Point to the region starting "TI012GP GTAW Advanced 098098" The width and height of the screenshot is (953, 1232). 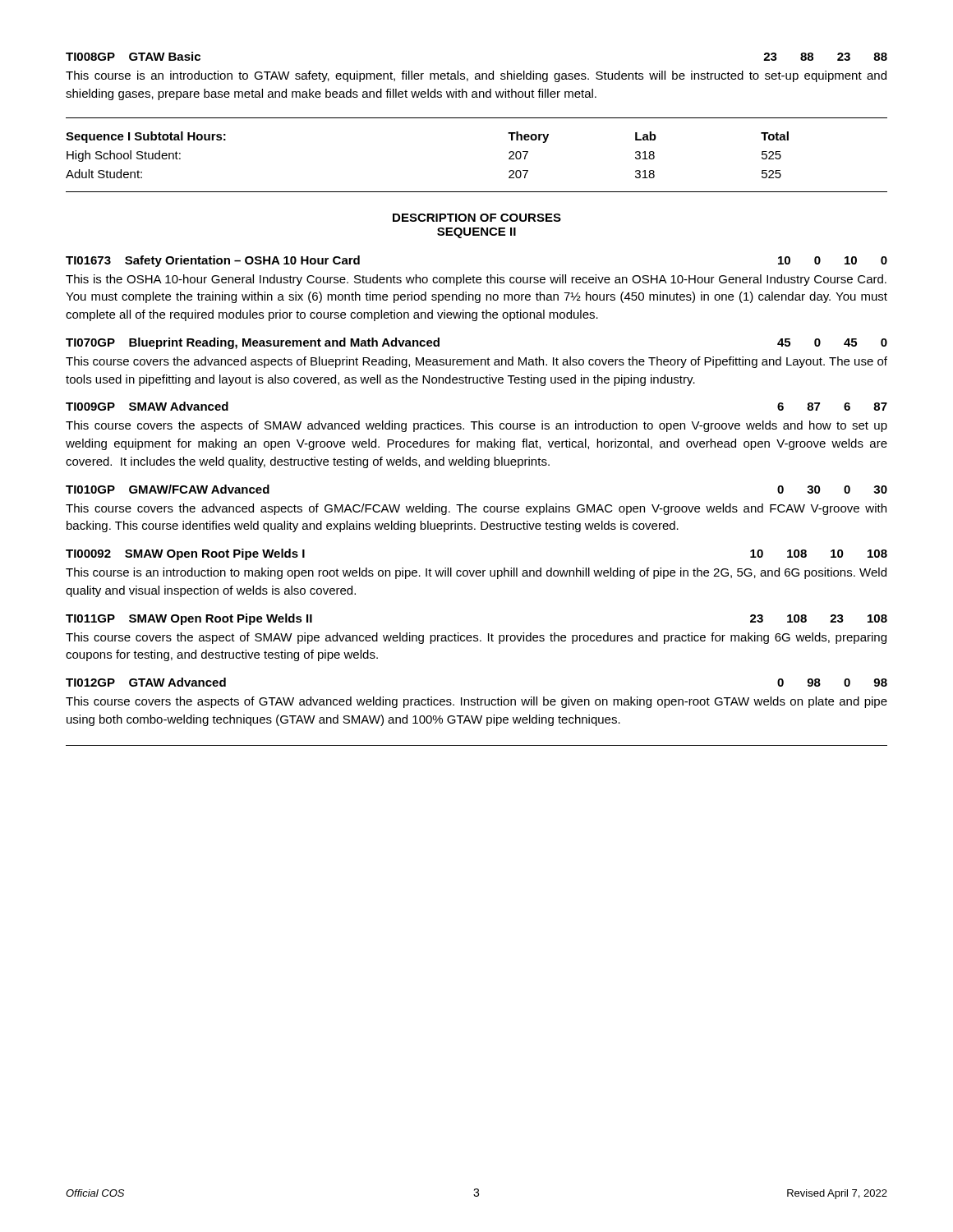(91, 680)
